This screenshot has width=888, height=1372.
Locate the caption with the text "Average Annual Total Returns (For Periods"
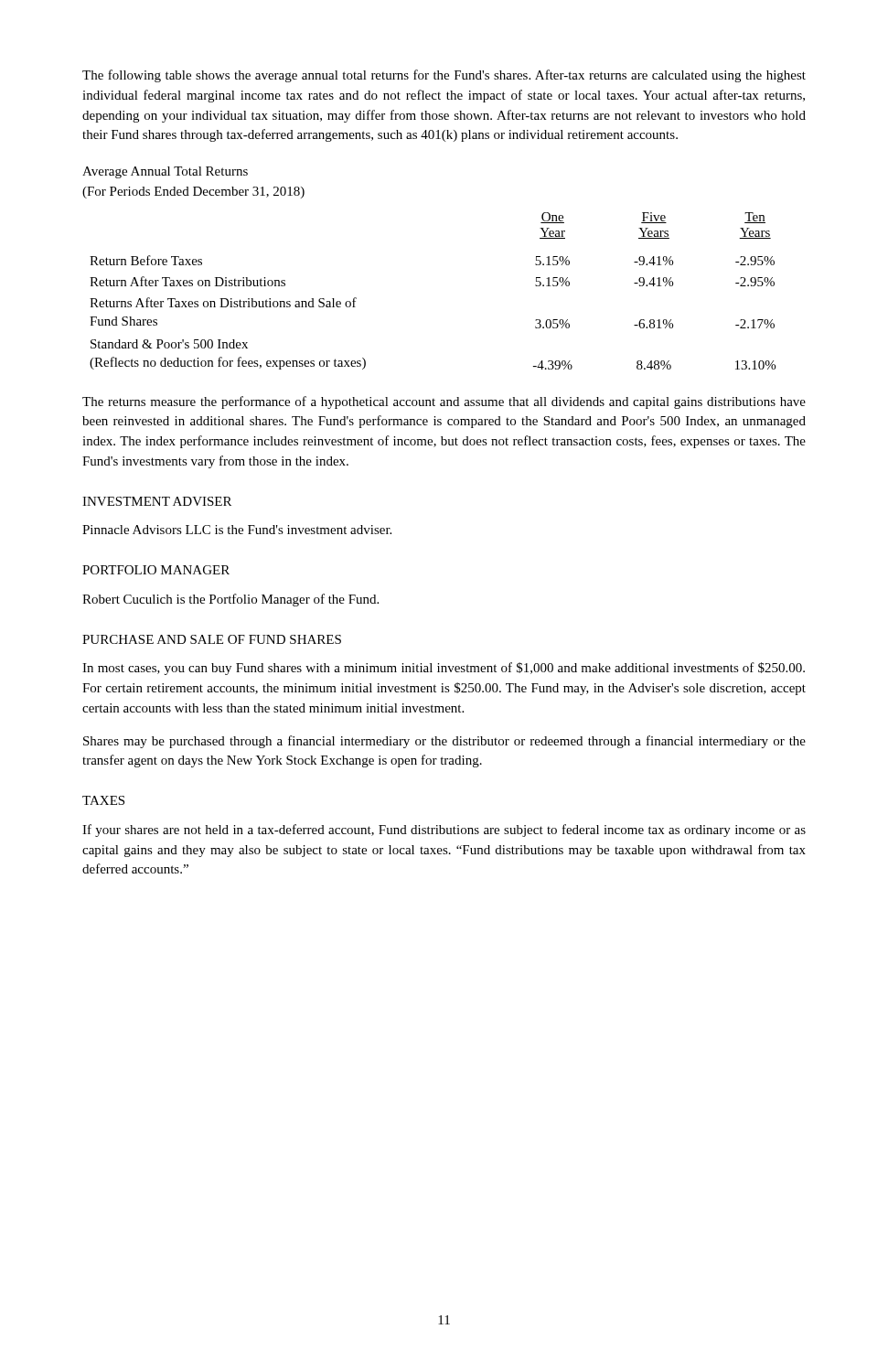point(165,172)
